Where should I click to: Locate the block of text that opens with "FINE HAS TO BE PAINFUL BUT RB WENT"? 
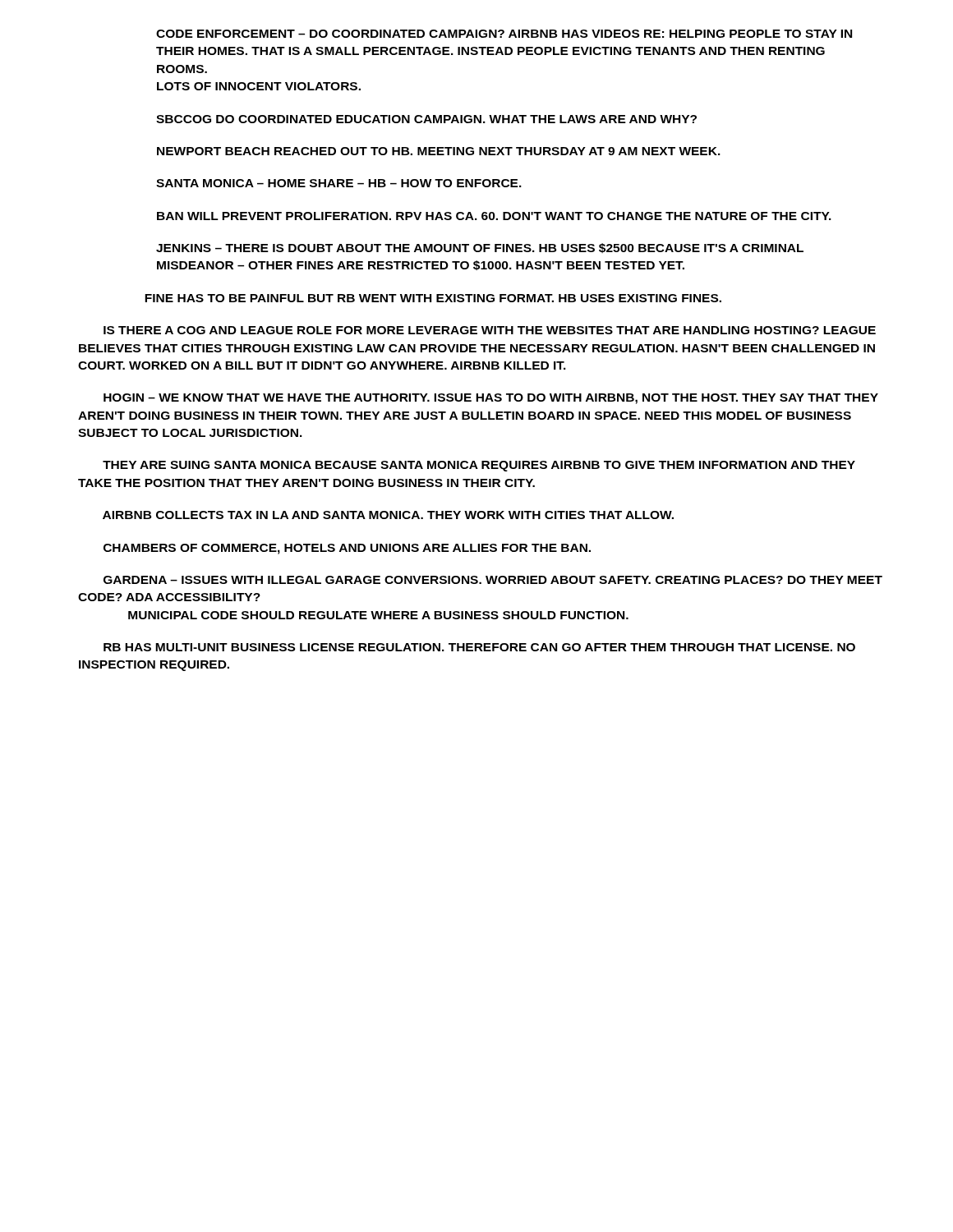(x=423, y=298)
